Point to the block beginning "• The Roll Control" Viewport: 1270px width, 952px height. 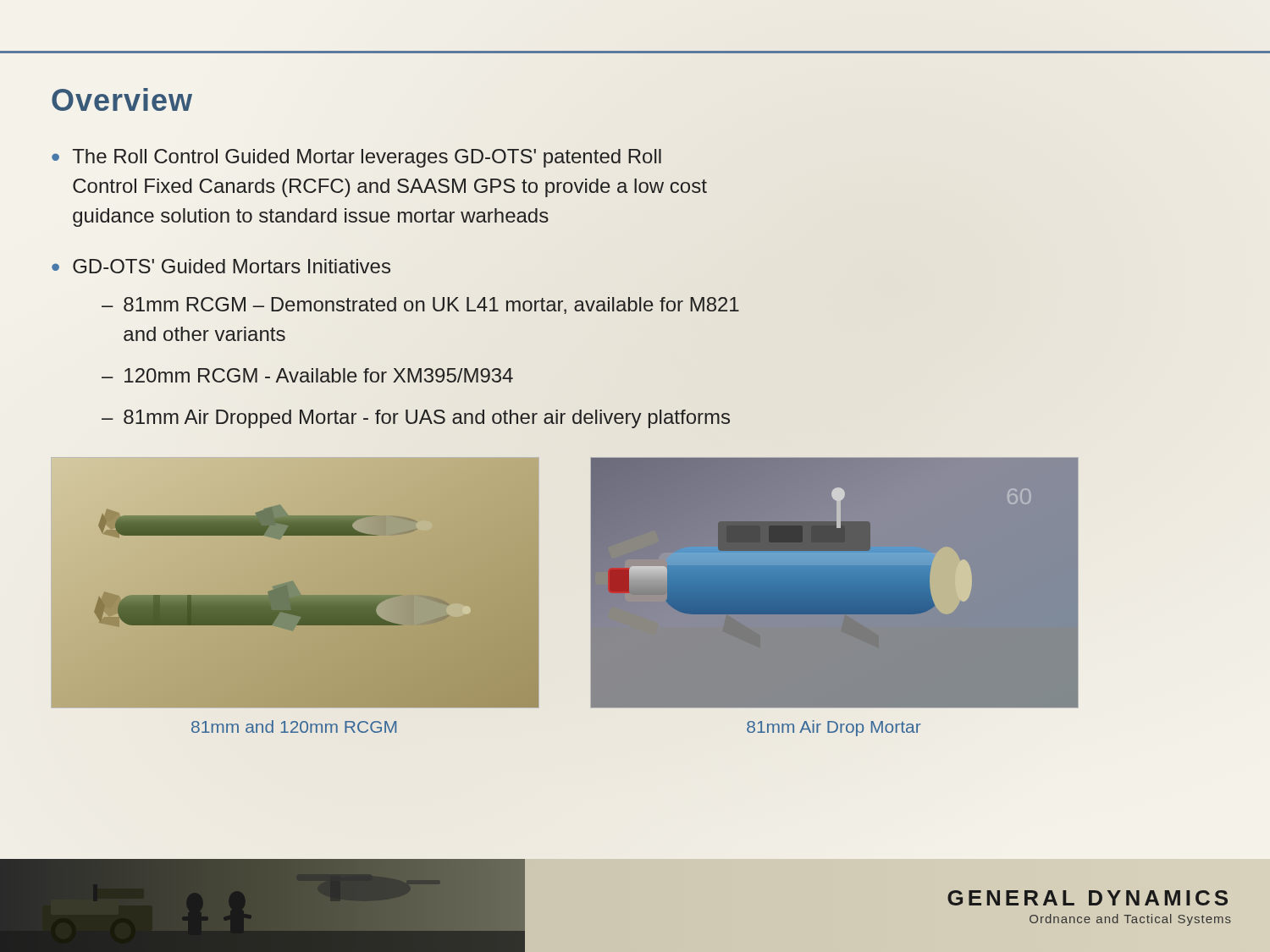click(379, 186)
